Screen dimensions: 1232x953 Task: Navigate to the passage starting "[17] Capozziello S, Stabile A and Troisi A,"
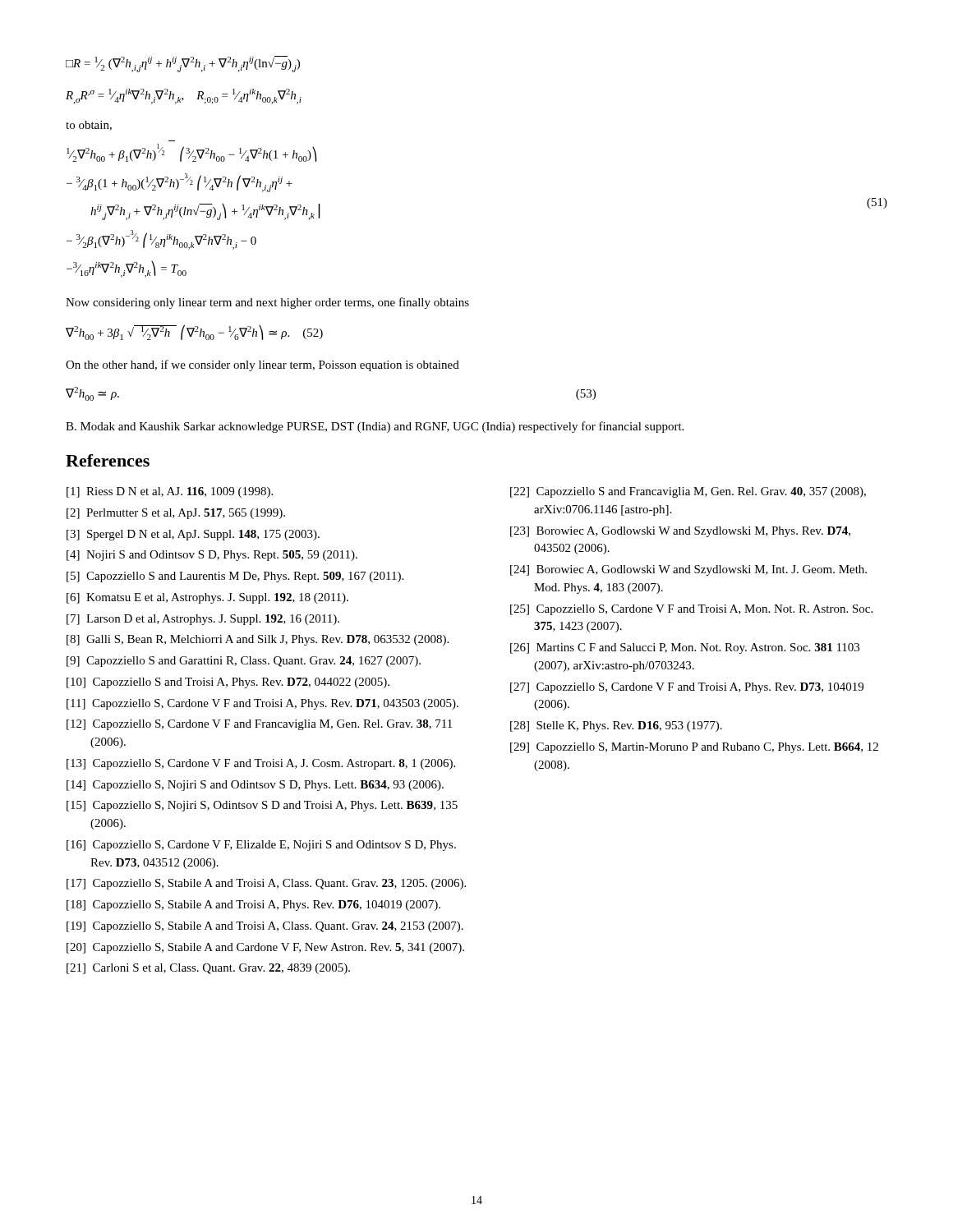coord(266,883)
